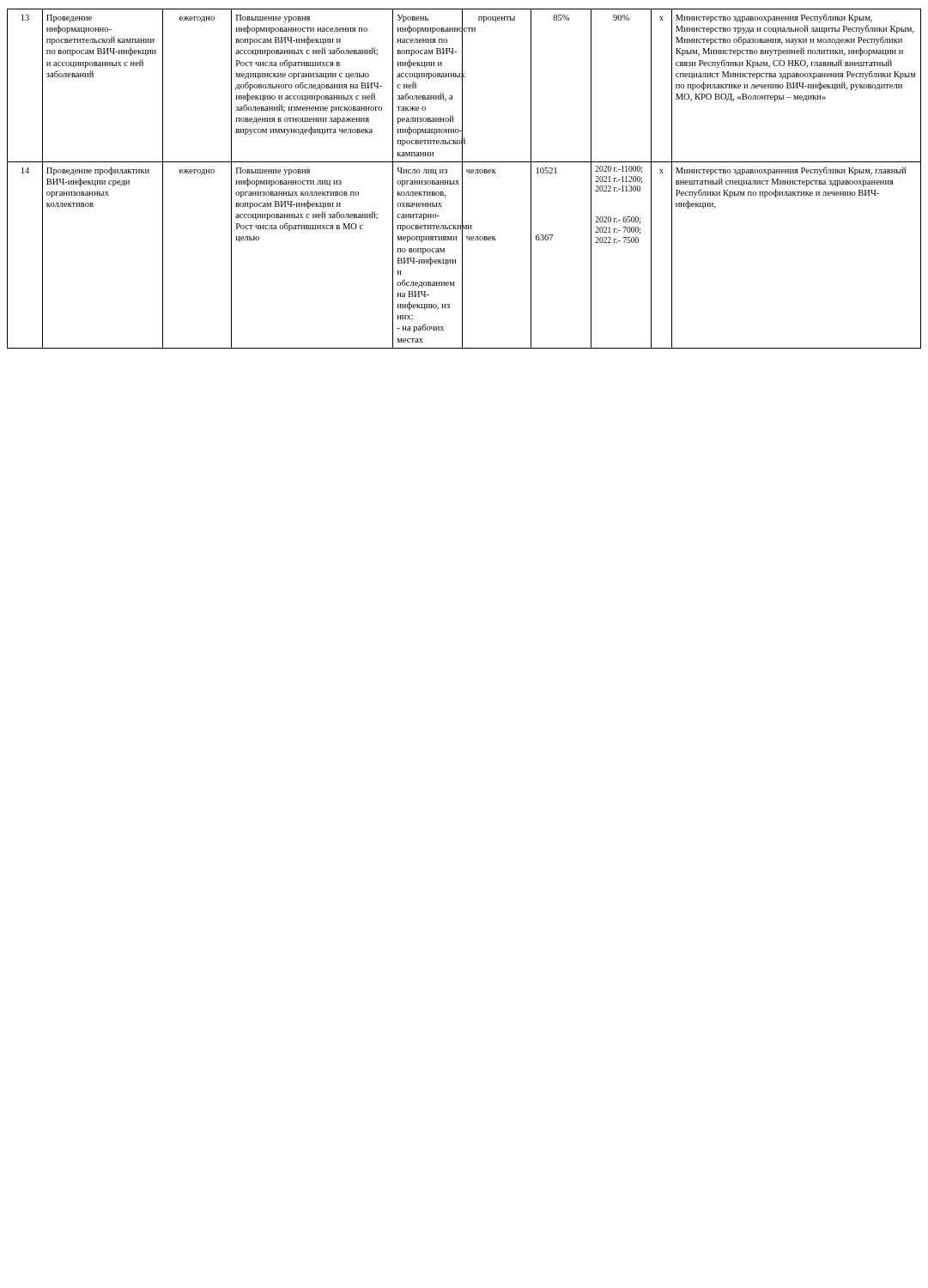Click on the table containing "Уровень информированности населения по"
Viewport: 928px width, 1288px height.
464,644
